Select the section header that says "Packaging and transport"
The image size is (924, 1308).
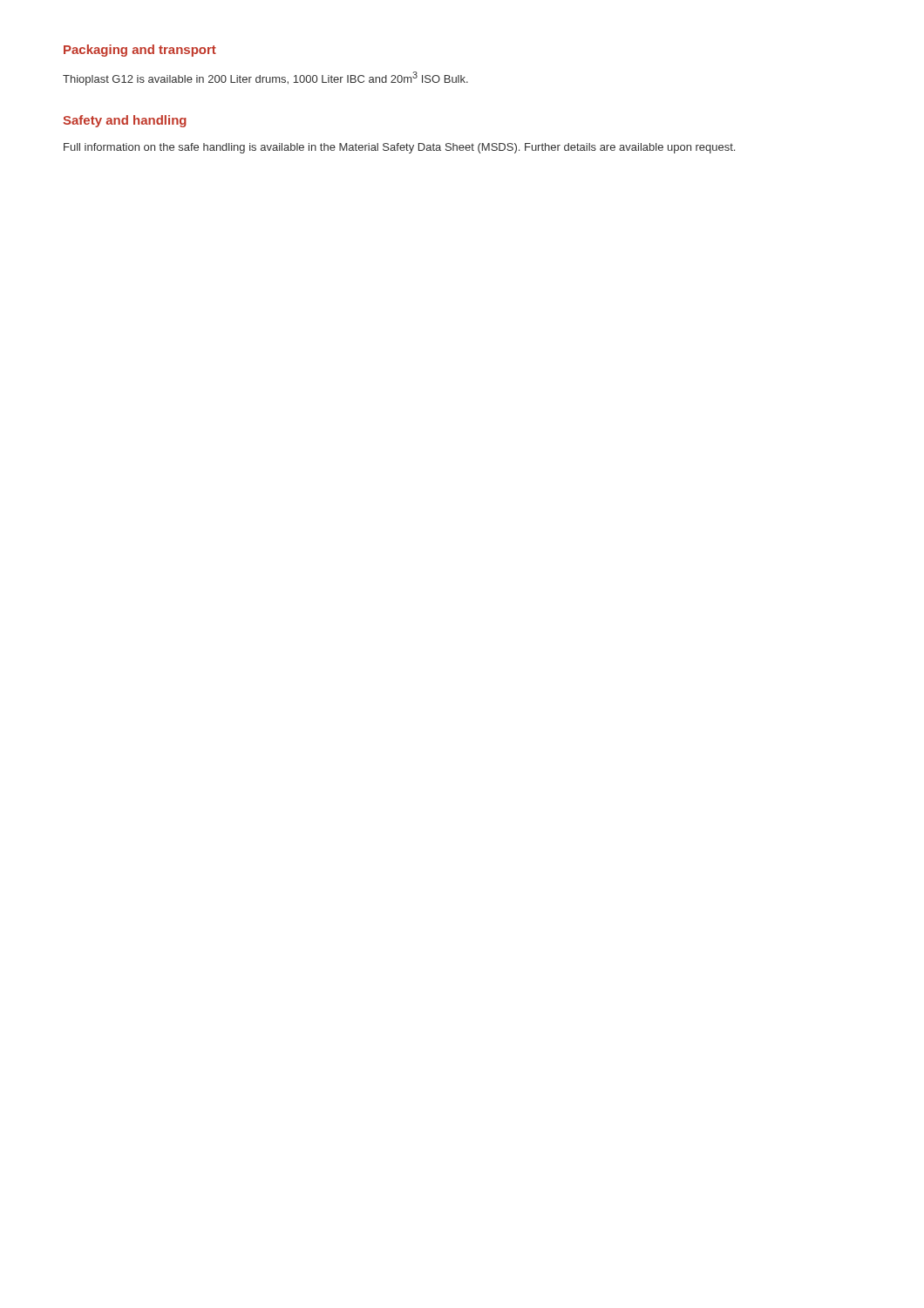139,49
